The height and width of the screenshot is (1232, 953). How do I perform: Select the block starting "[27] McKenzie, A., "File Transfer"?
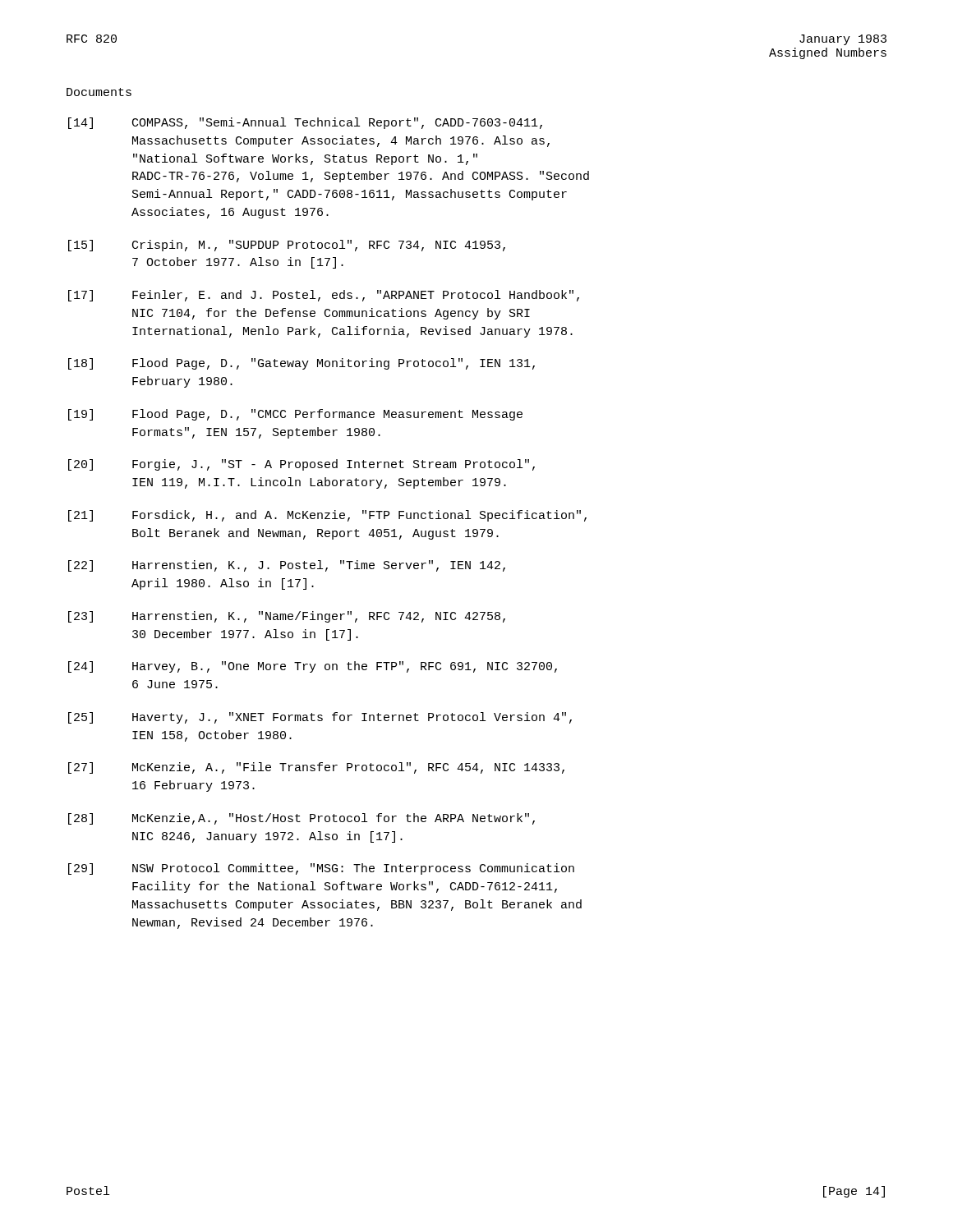click(476, 778)
